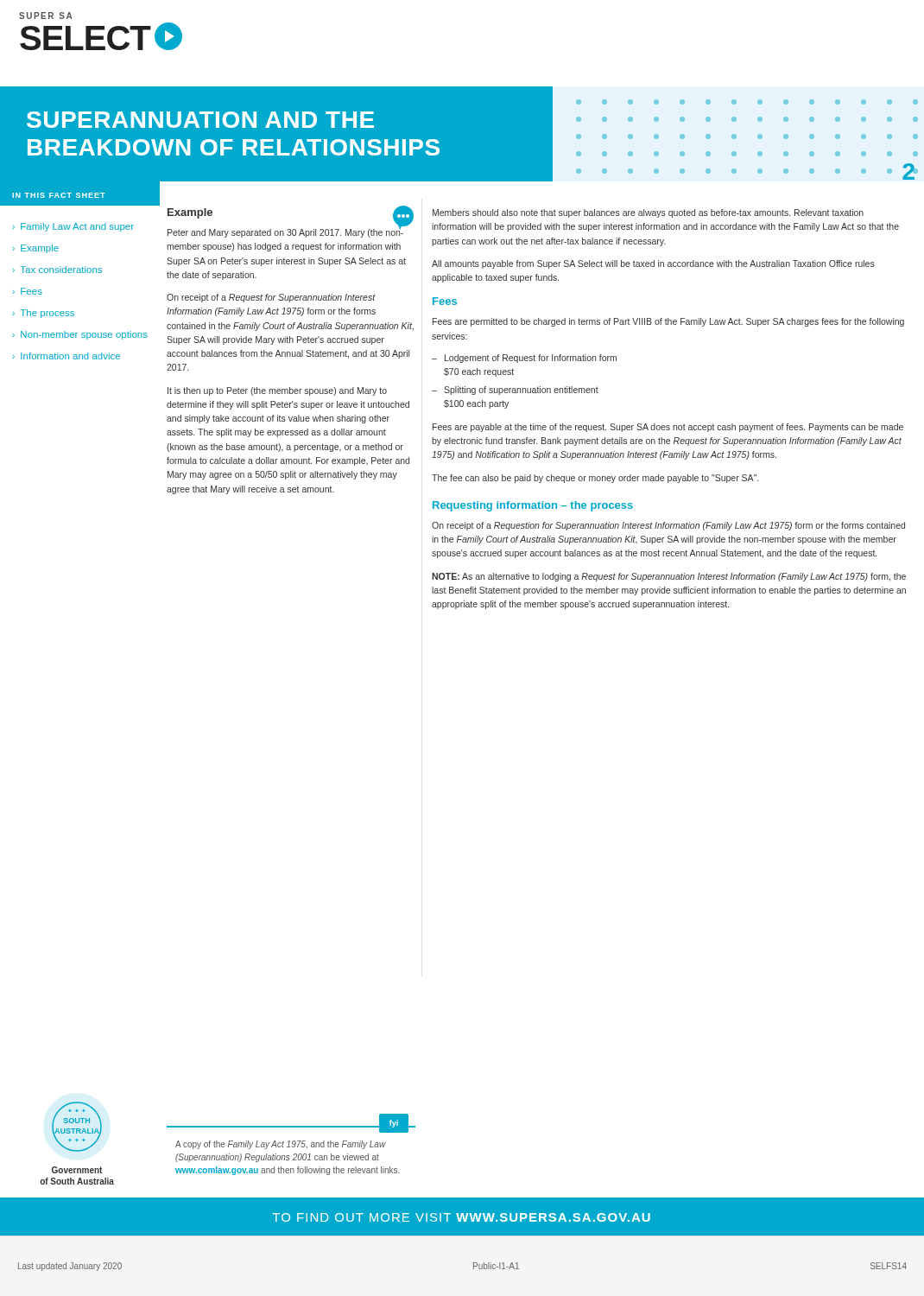The height and width of the screenshot is (1296, 924).
Task: Click on the list item that reads "Splitting of superannuation entitlement$100 each"
Action: pyautogui.click(x=521, y=397)
